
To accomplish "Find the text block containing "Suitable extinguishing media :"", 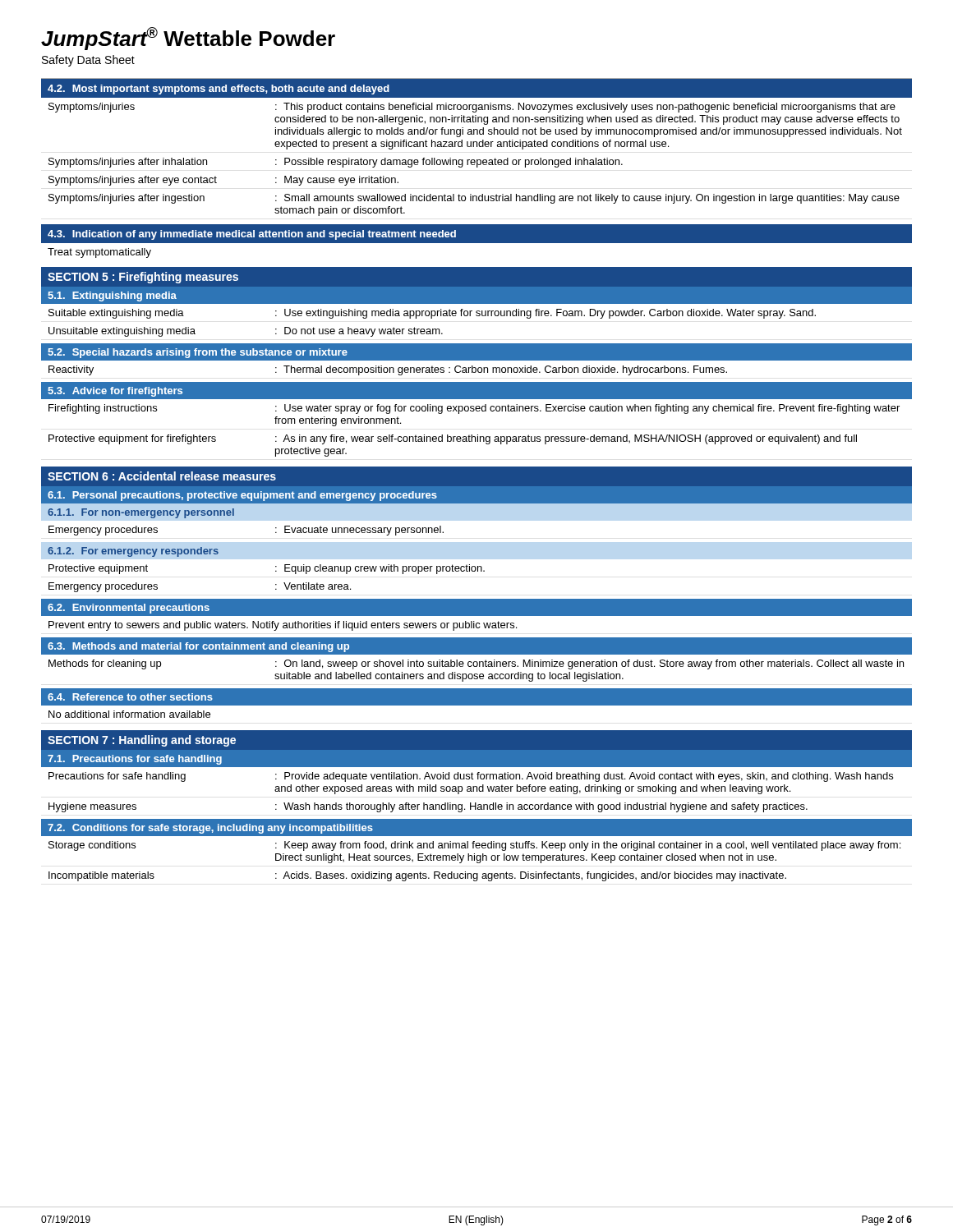I will (476, 312).
